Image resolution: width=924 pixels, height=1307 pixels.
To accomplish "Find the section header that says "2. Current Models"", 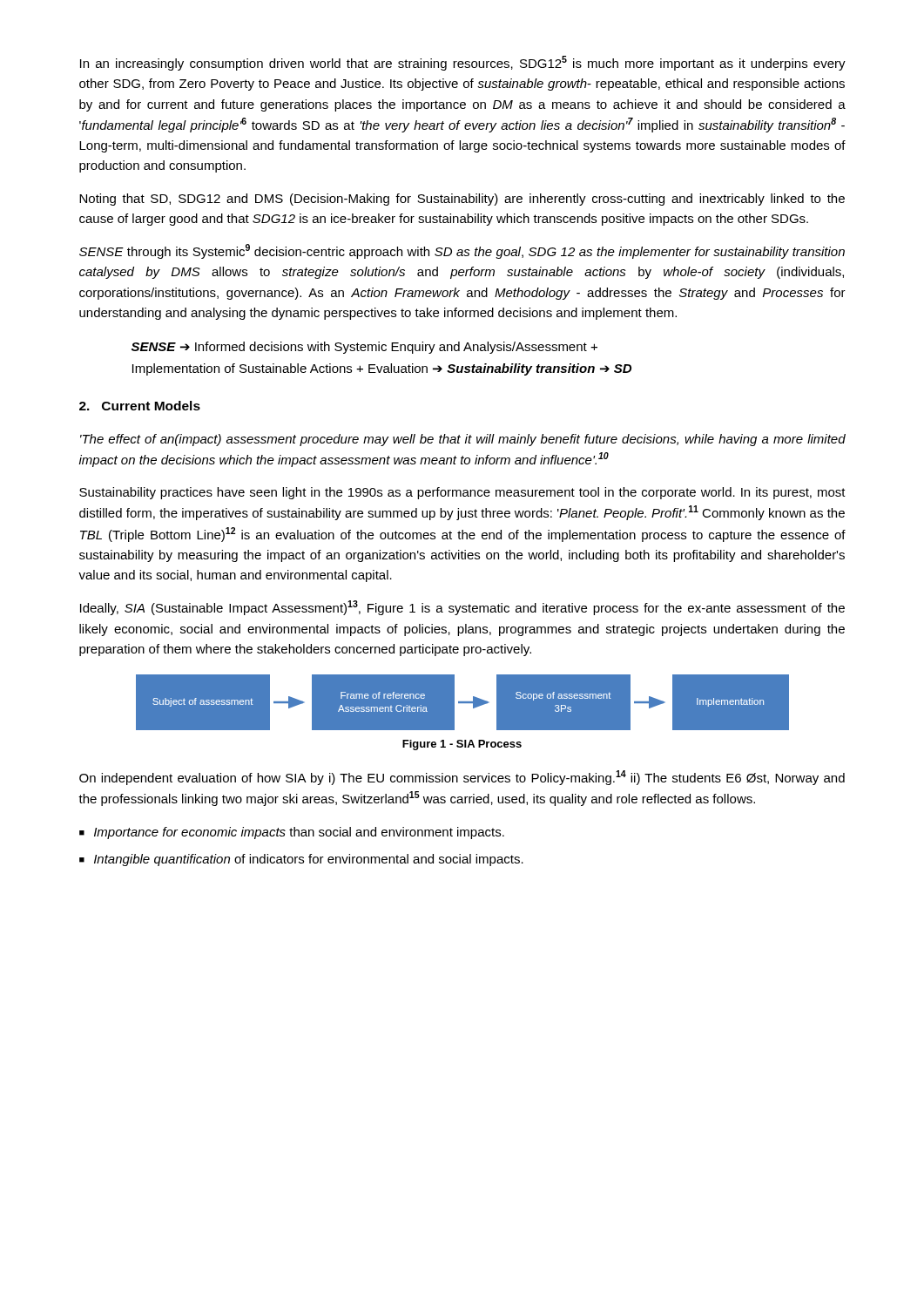I will tap(140, 406).
